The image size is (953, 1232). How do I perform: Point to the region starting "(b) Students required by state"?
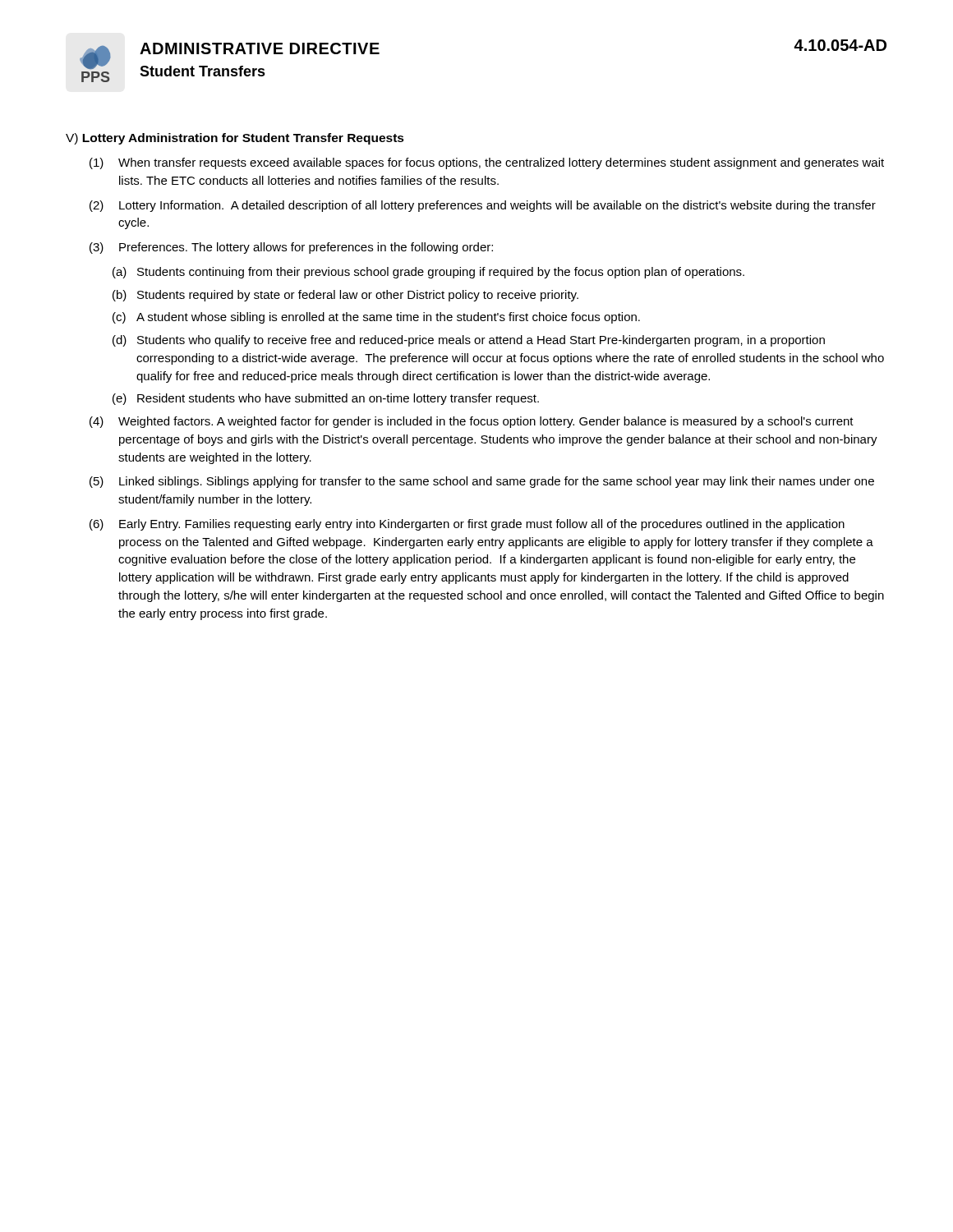tap(499, 294)
